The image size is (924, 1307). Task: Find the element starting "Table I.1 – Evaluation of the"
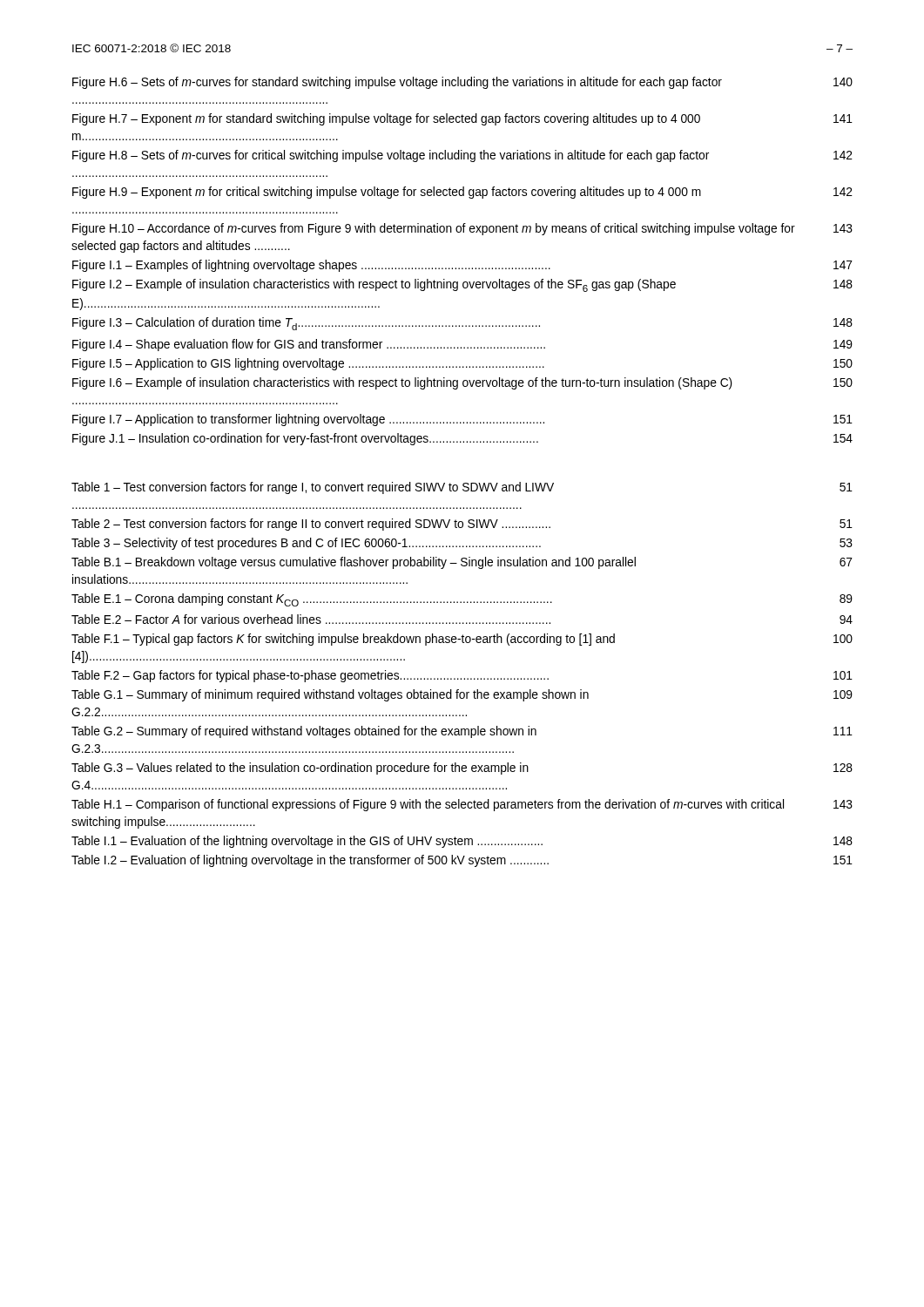pyautogui.click(x=462, y=842)
